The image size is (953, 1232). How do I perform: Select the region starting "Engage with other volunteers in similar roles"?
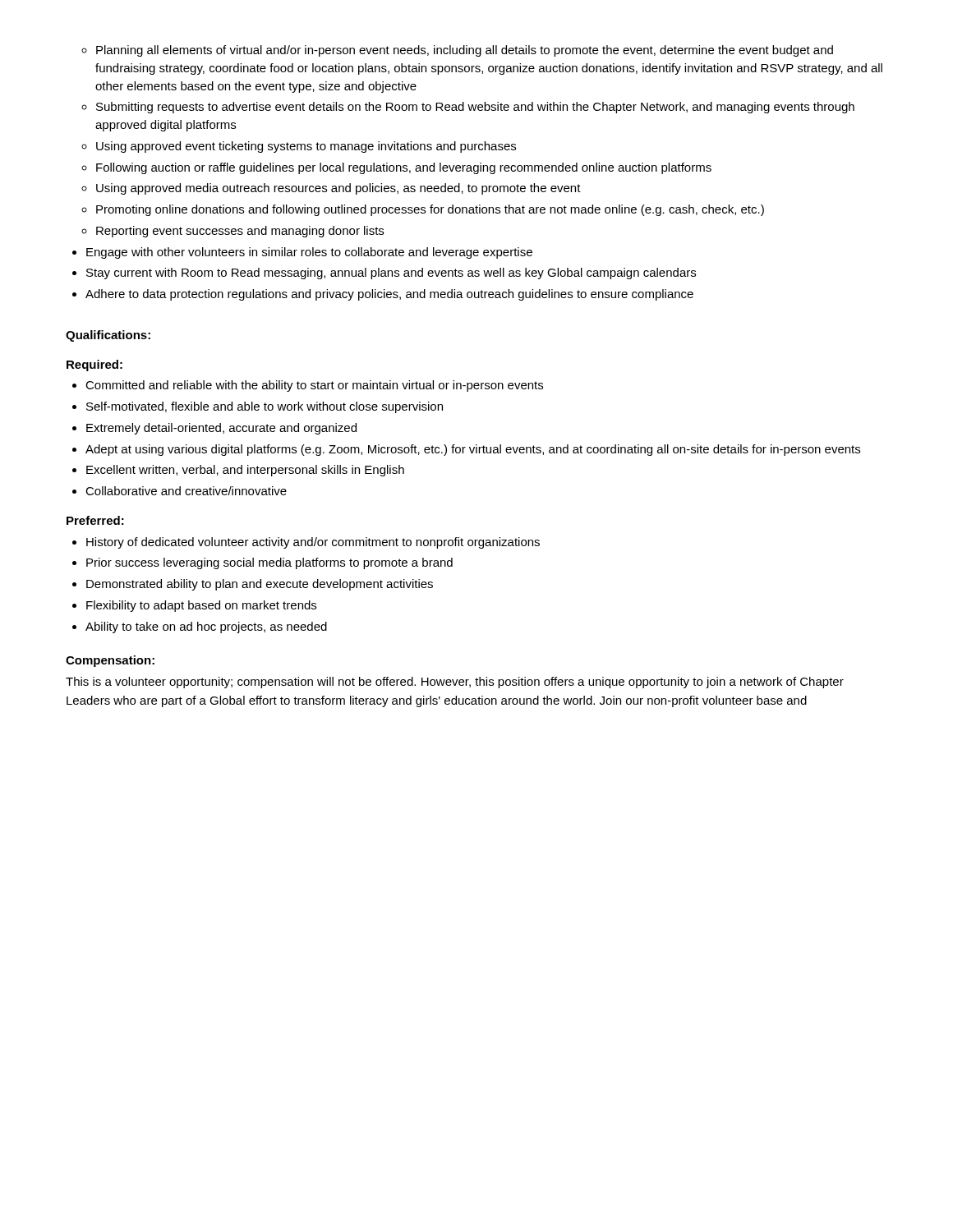click(x=309, y=251)
